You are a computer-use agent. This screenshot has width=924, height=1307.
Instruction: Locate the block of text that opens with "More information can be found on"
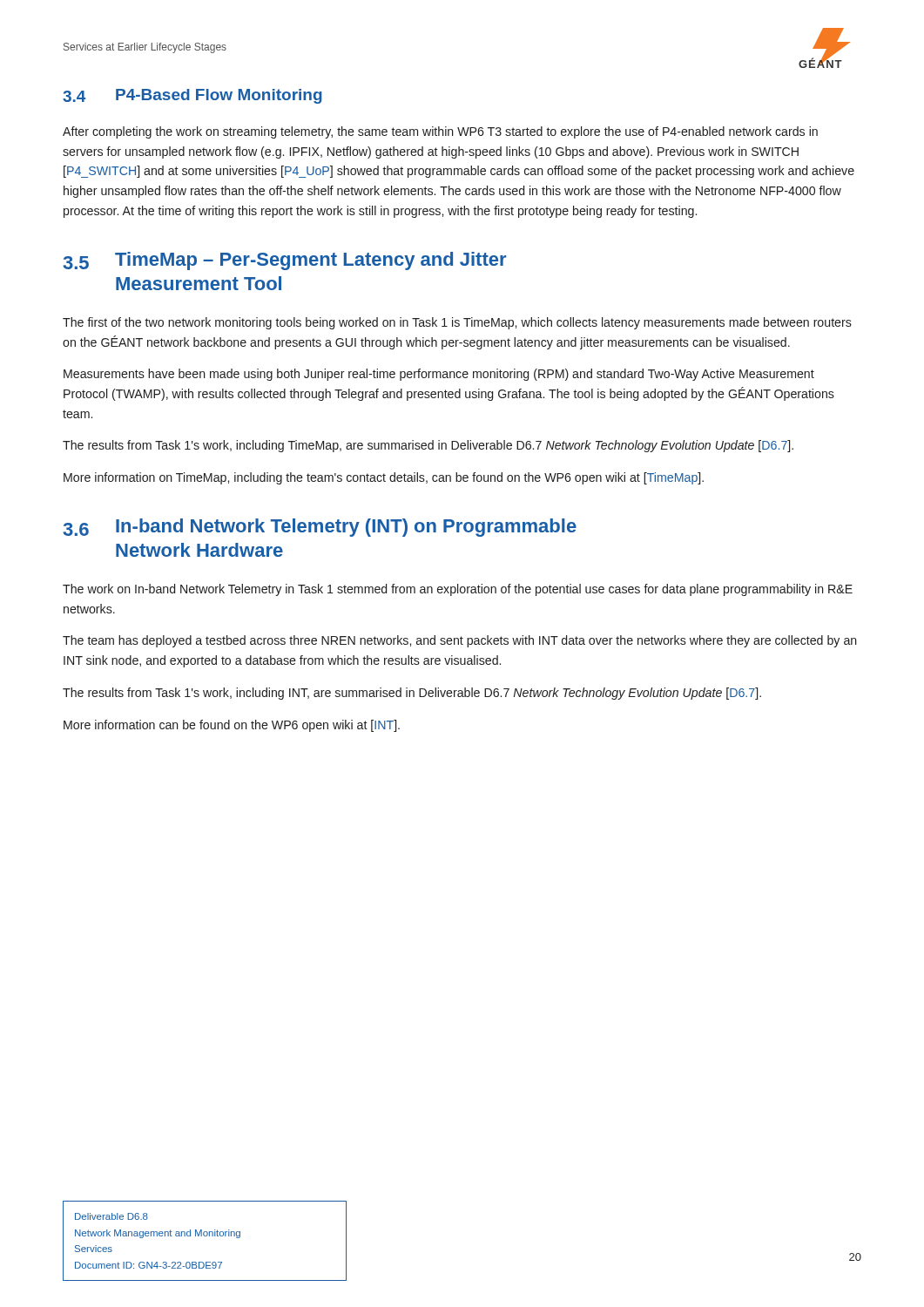232,725
